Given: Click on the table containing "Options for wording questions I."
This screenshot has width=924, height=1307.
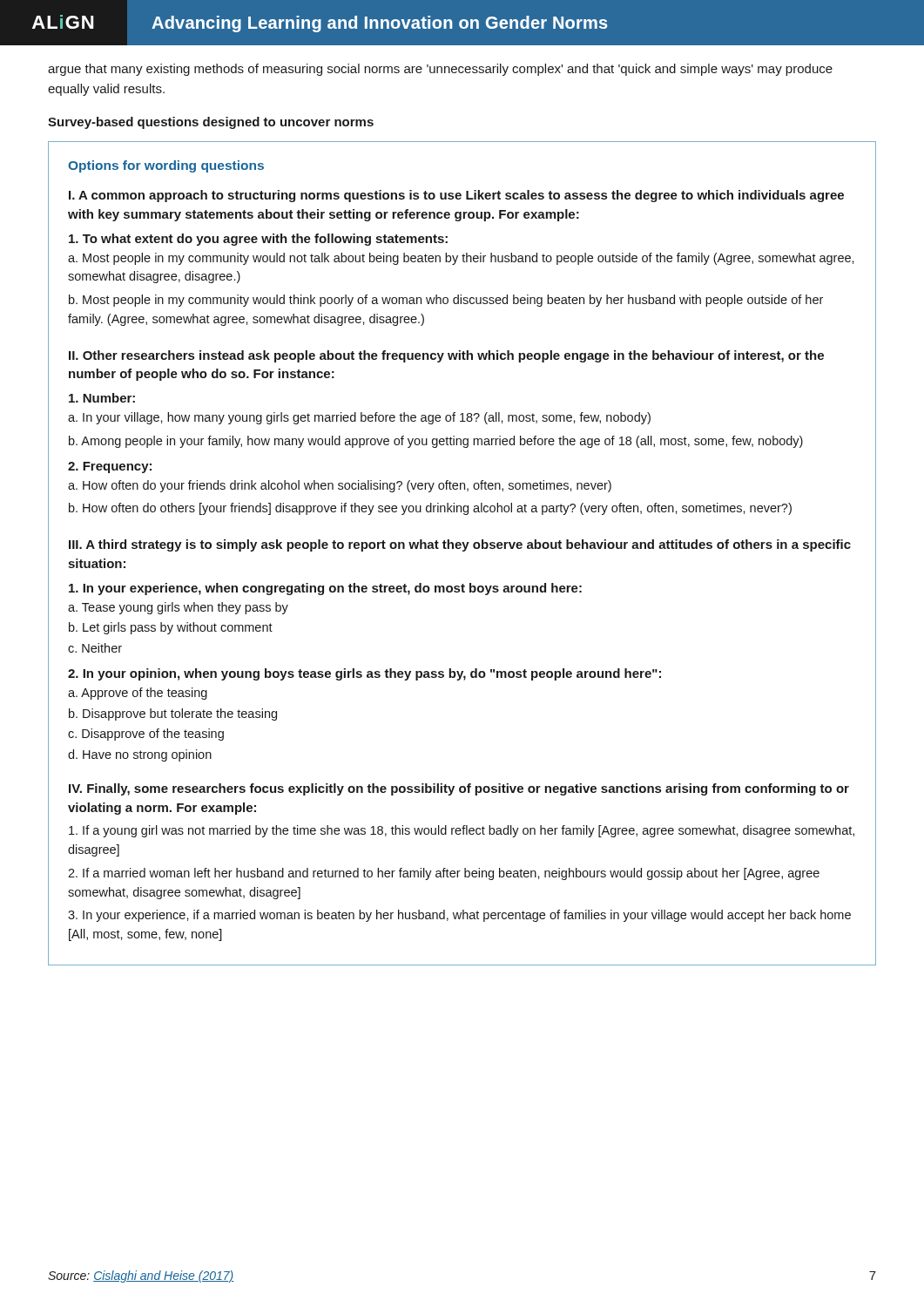Looking at the screenshot, I should [x=462, y=553].
